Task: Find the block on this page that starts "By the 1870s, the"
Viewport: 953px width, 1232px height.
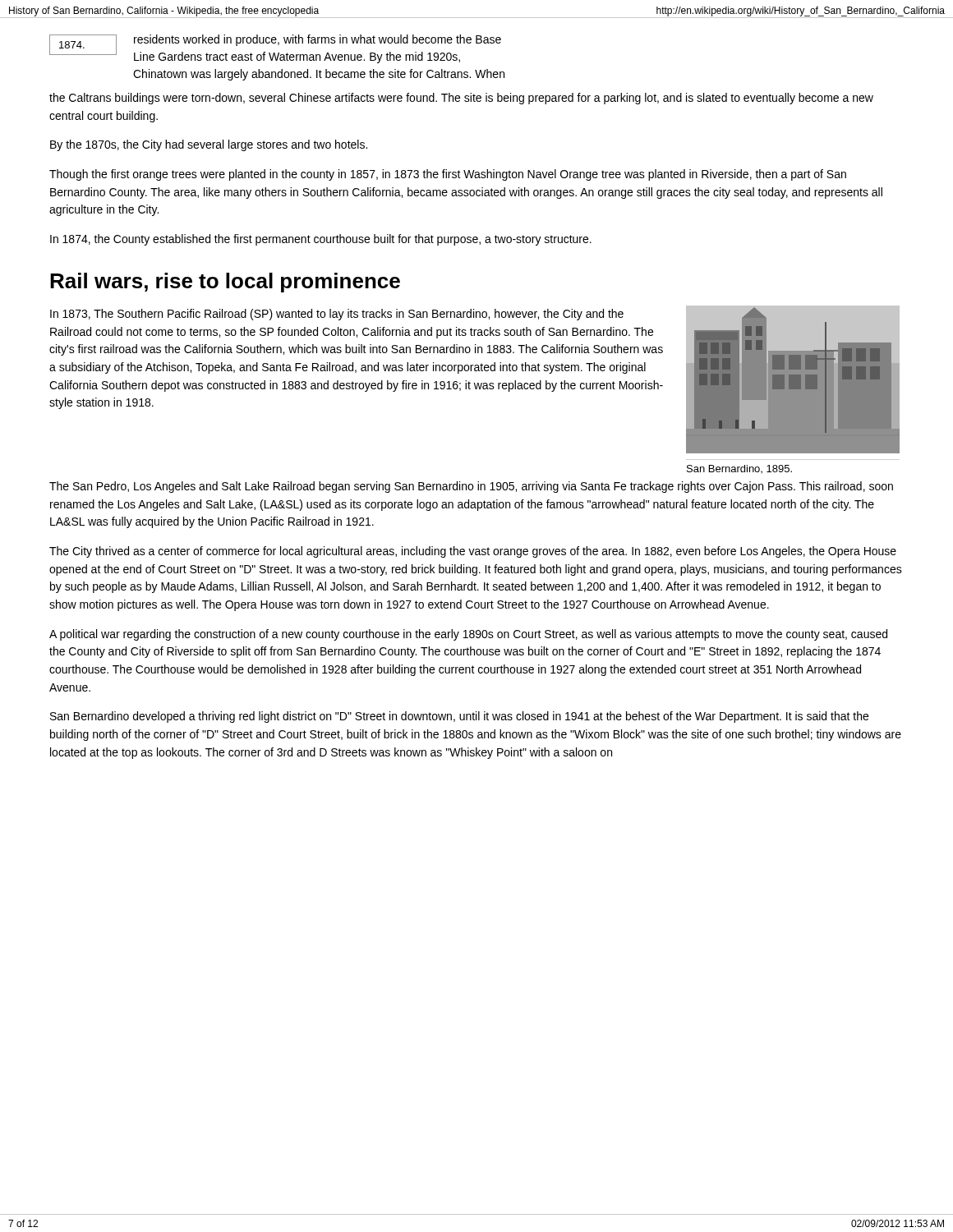Action: pyautogui.click(x=209, y=145)
